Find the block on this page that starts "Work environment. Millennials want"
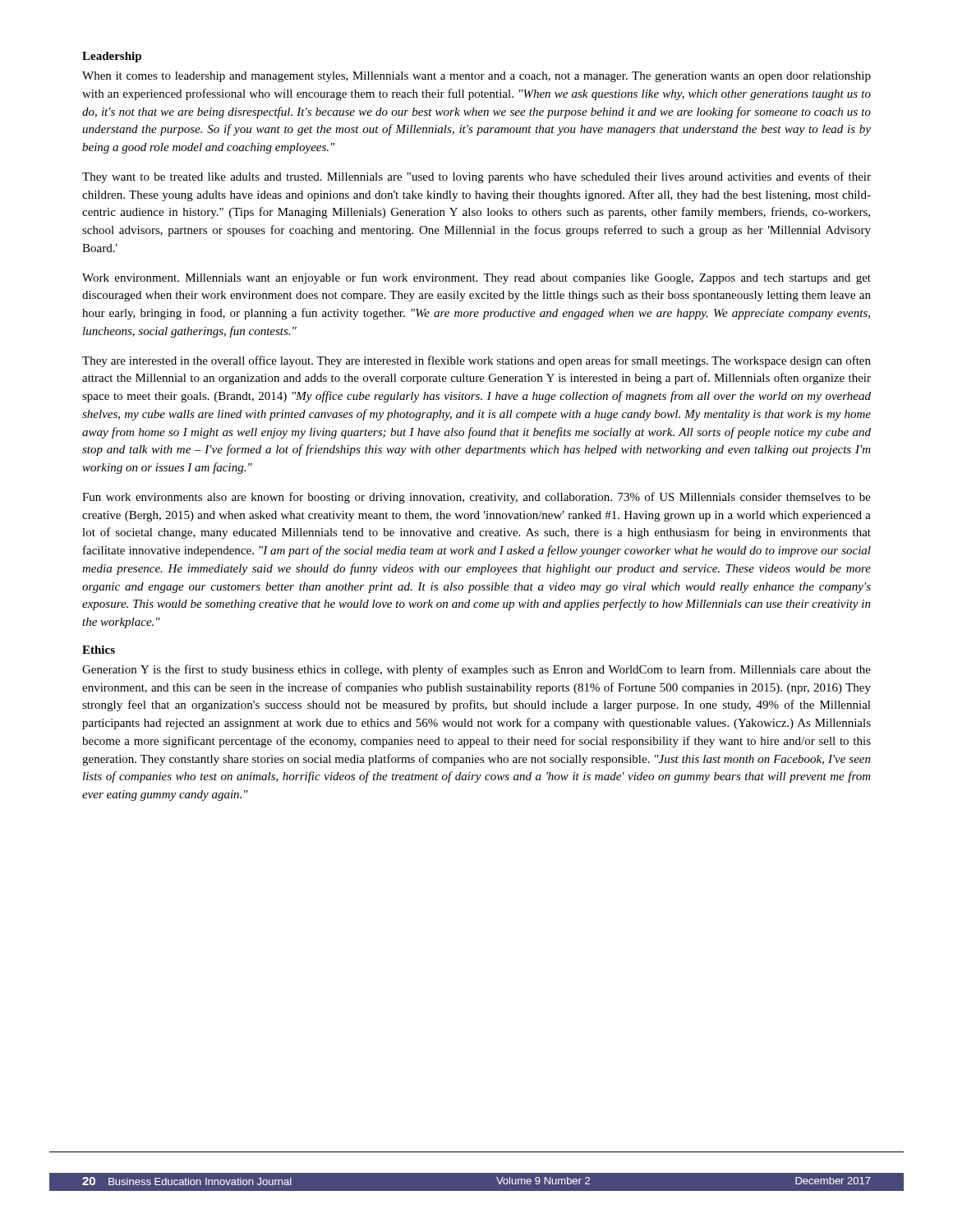 click(x=476, y=304)
